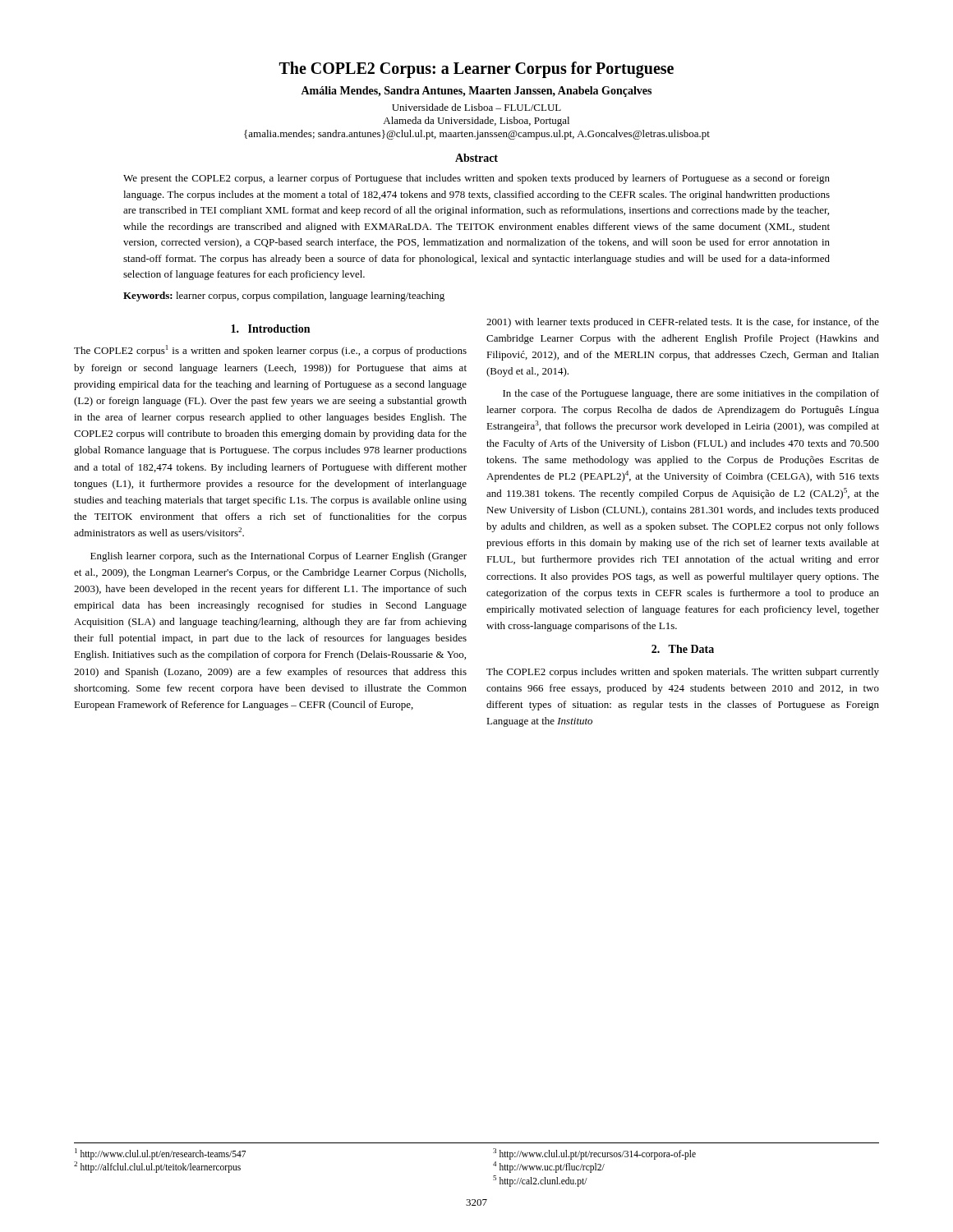Locate the block of text that opens with "Universidade de Lisboa –"
The width and height of the screenshot is (953, 1232).
point(476,120)
